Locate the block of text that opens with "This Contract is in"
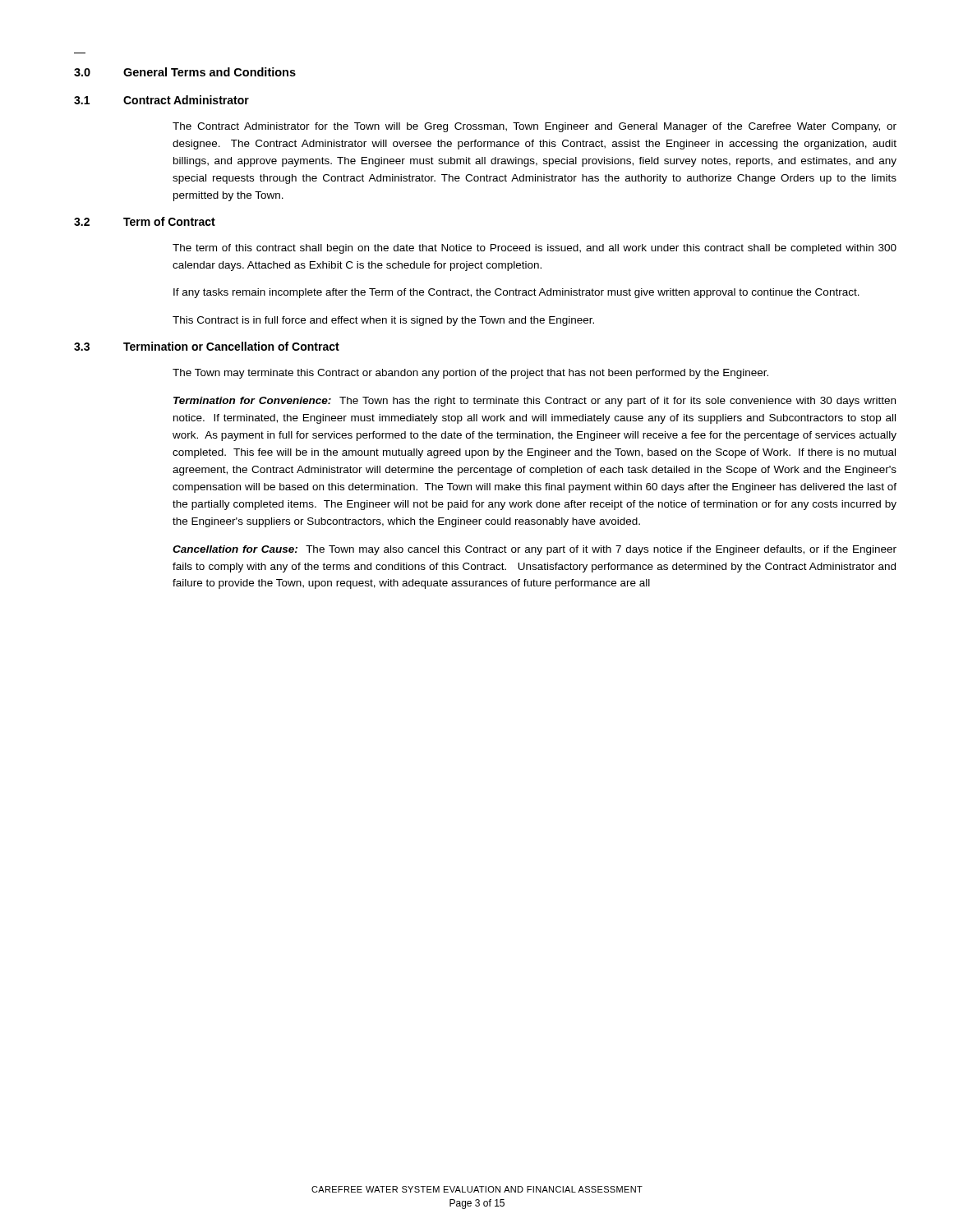Viewport: 954px width, 1232px height. 384,320
